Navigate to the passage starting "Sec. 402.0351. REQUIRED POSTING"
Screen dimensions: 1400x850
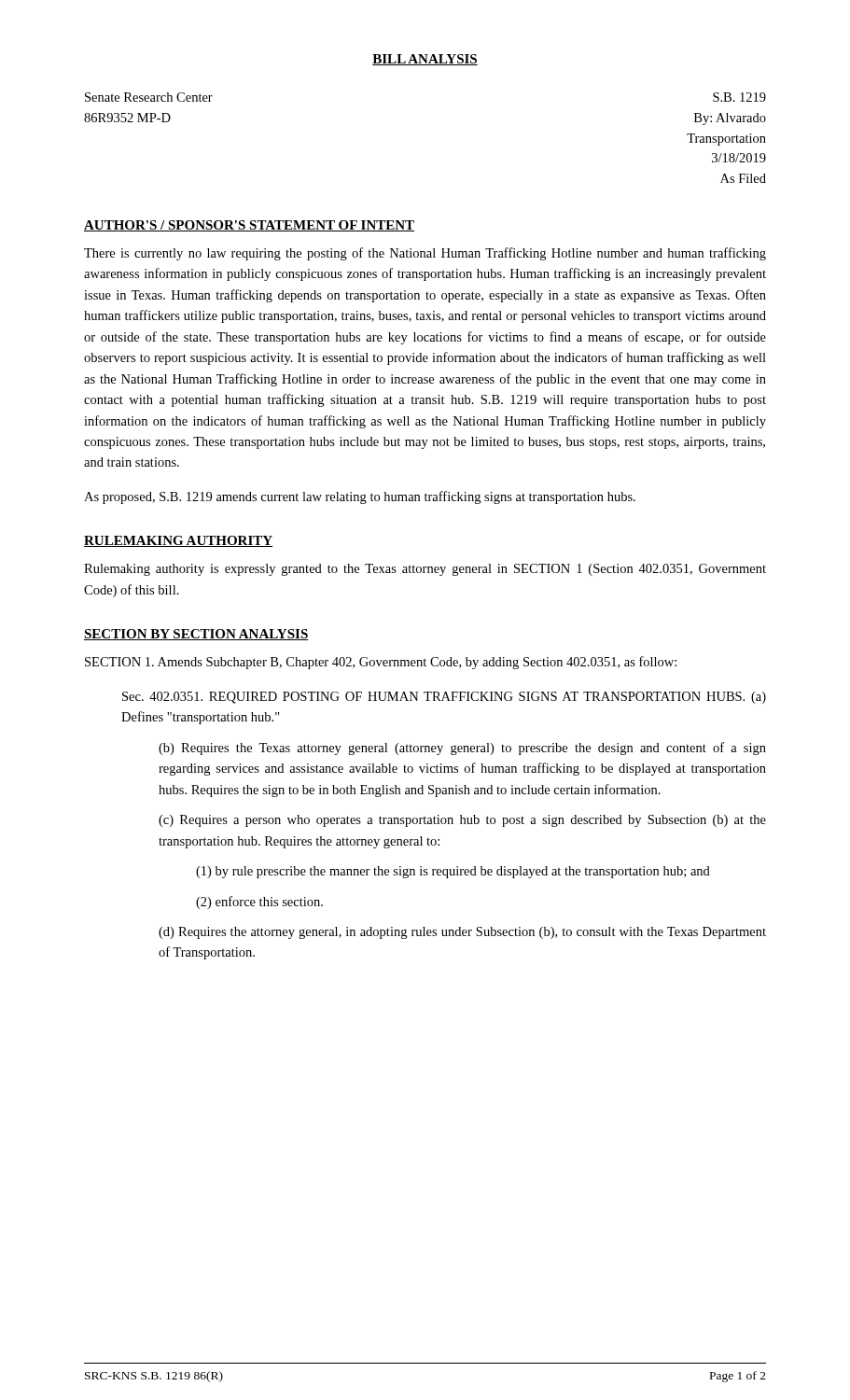(444, 707)
